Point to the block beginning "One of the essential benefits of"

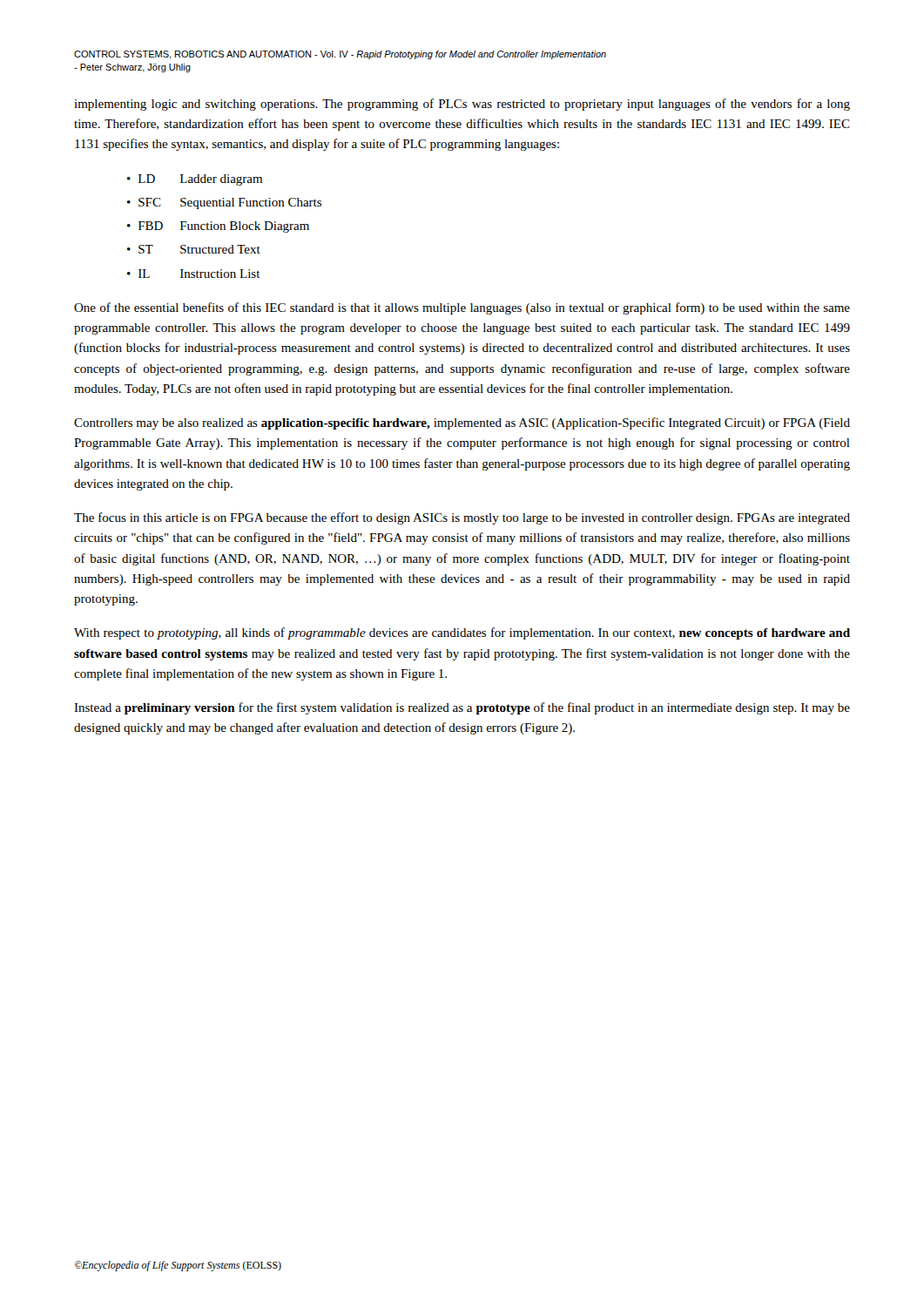pos(462,348)
